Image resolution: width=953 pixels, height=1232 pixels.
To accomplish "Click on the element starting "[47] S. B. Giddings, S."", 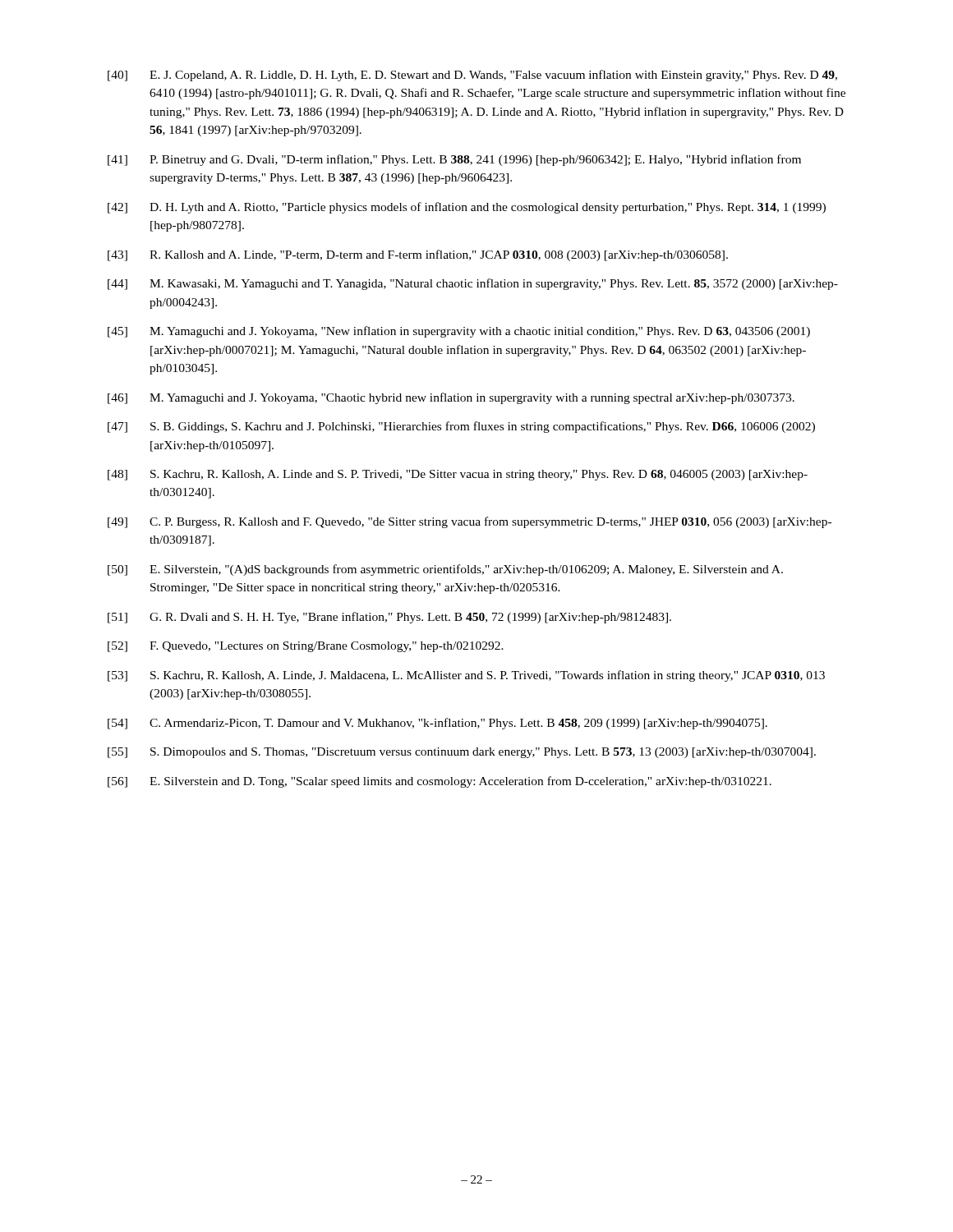I will (x=476, y=436).
